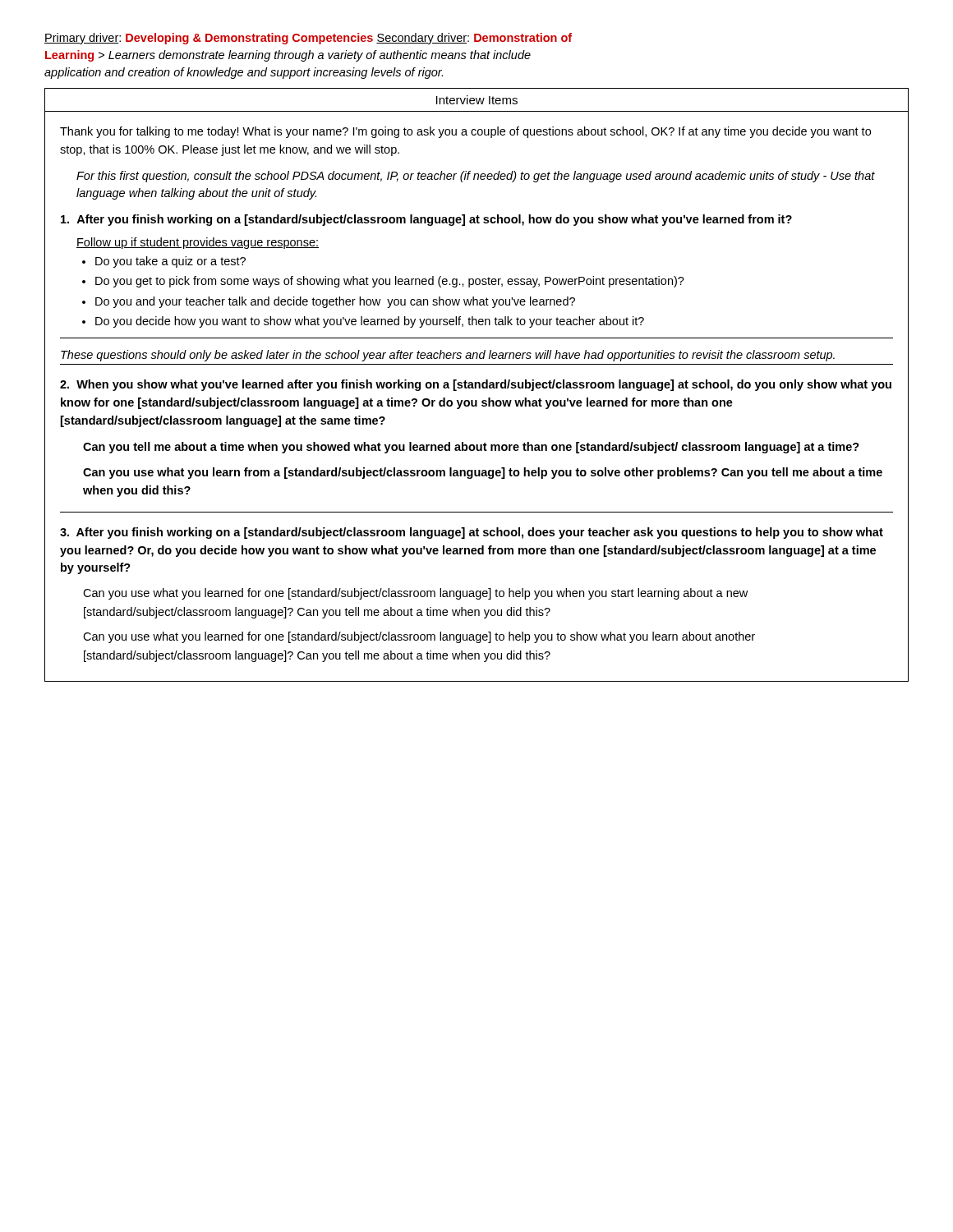953x1232 pixels.
Task: Locate the list item containing "3. After you finish working on"
Action: [476, 594]
